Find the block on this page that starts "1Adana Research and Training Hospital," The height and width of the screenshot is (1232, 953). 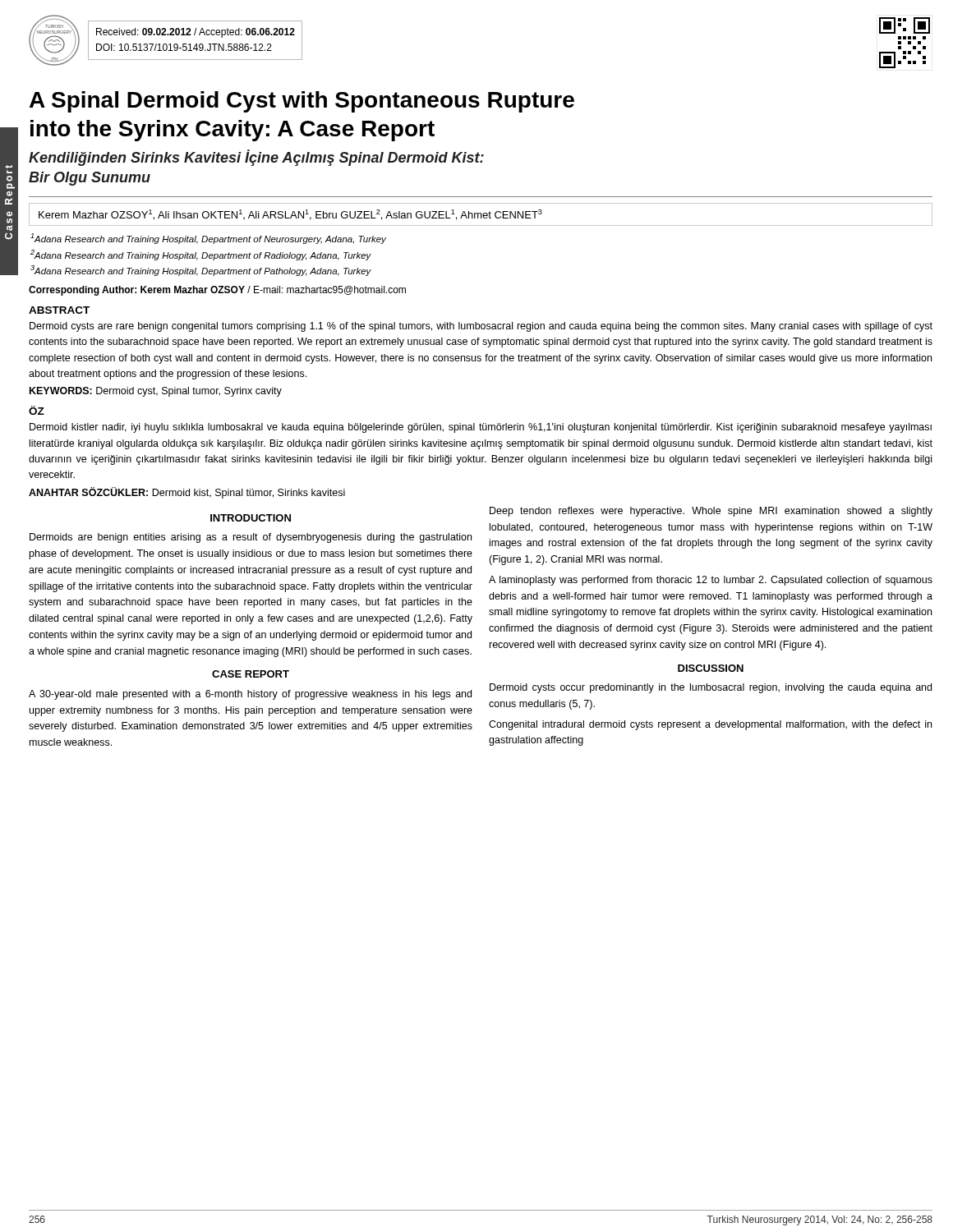click(x=208, y=254)
